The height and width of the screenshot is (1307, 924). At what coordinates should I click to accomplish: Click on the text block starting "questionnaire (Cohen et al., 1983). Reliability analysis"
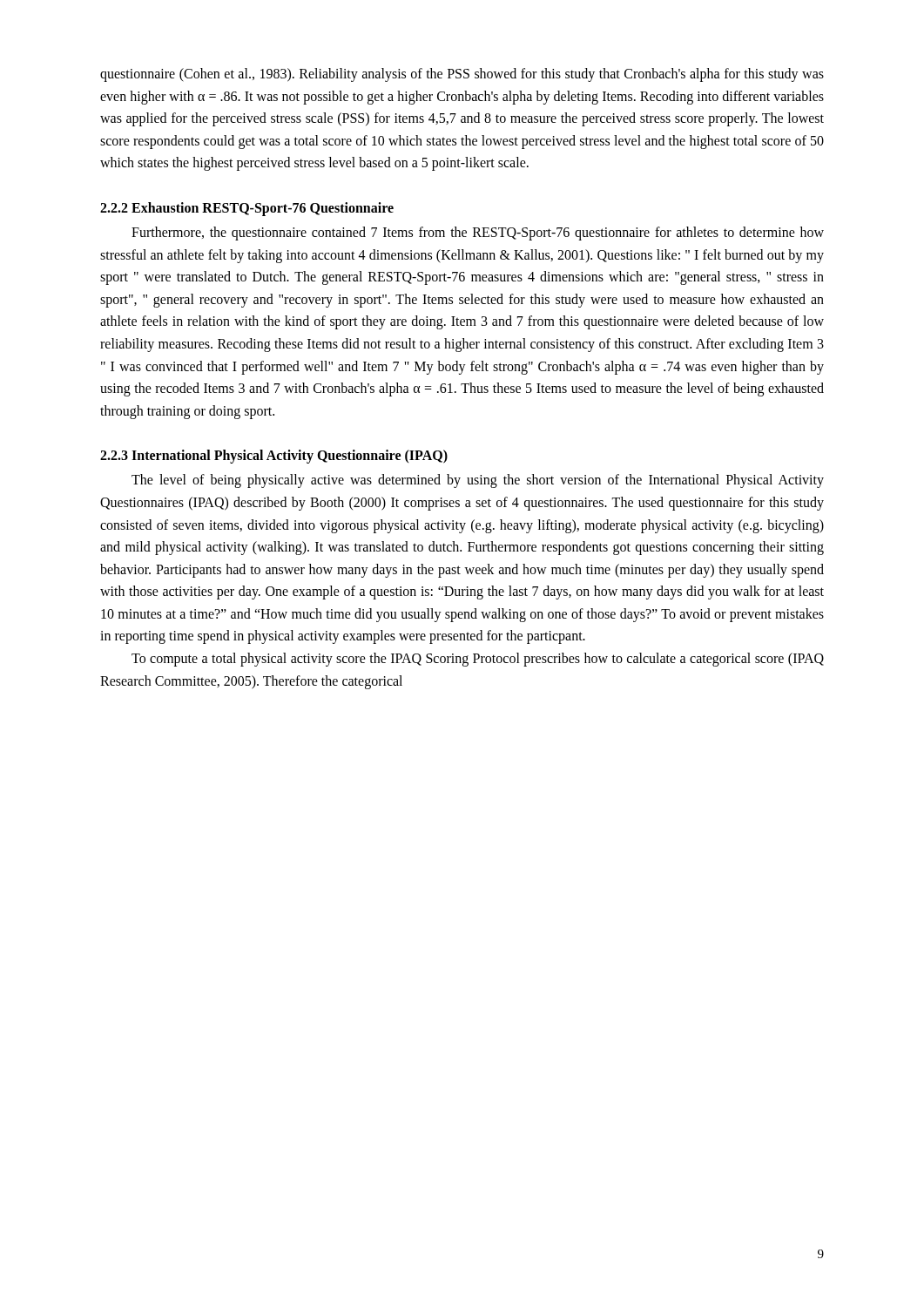(x=462, y=118)
